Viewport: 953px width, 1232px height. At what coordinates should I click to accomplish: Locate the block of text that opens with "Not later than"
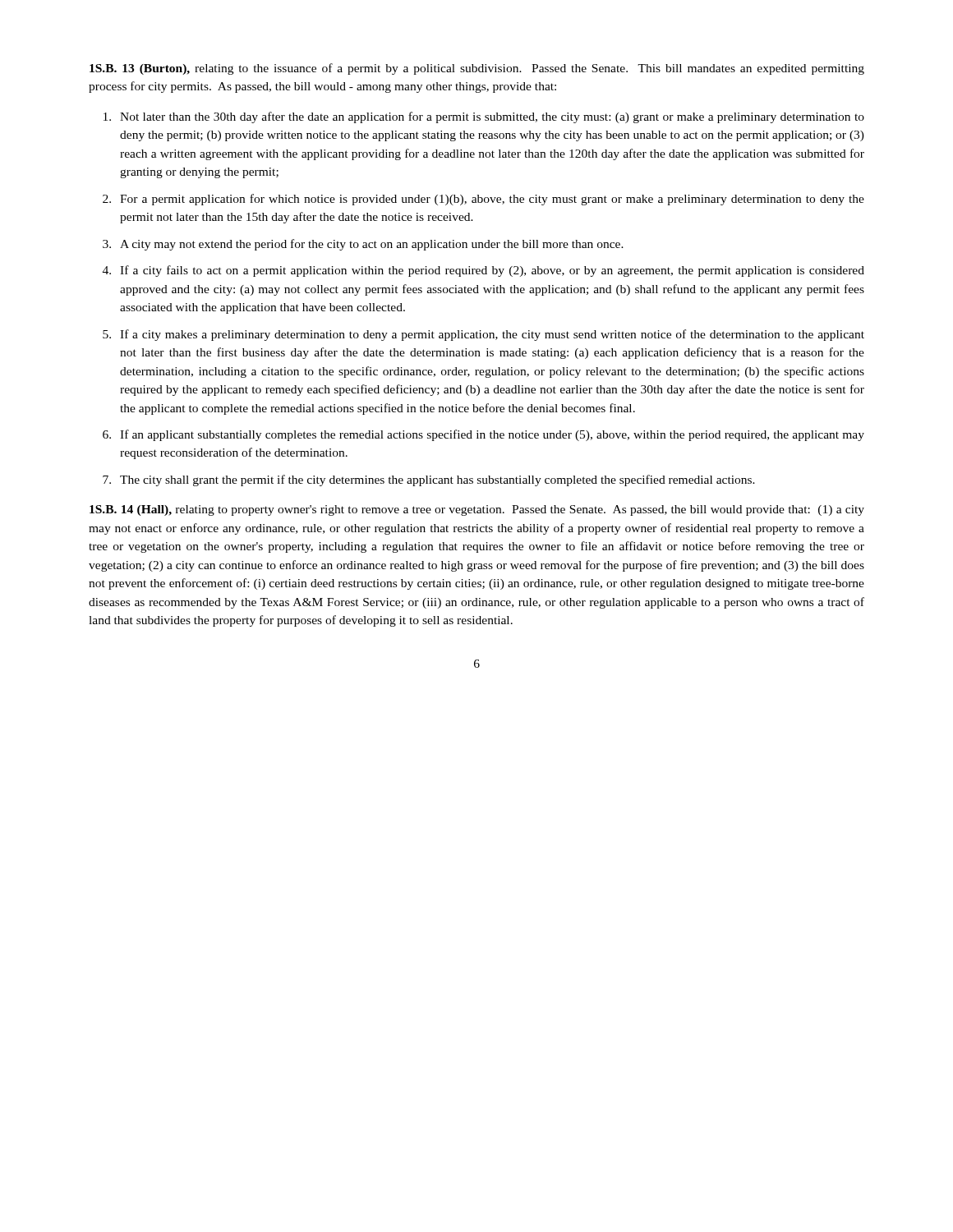[x=492, y=144]
